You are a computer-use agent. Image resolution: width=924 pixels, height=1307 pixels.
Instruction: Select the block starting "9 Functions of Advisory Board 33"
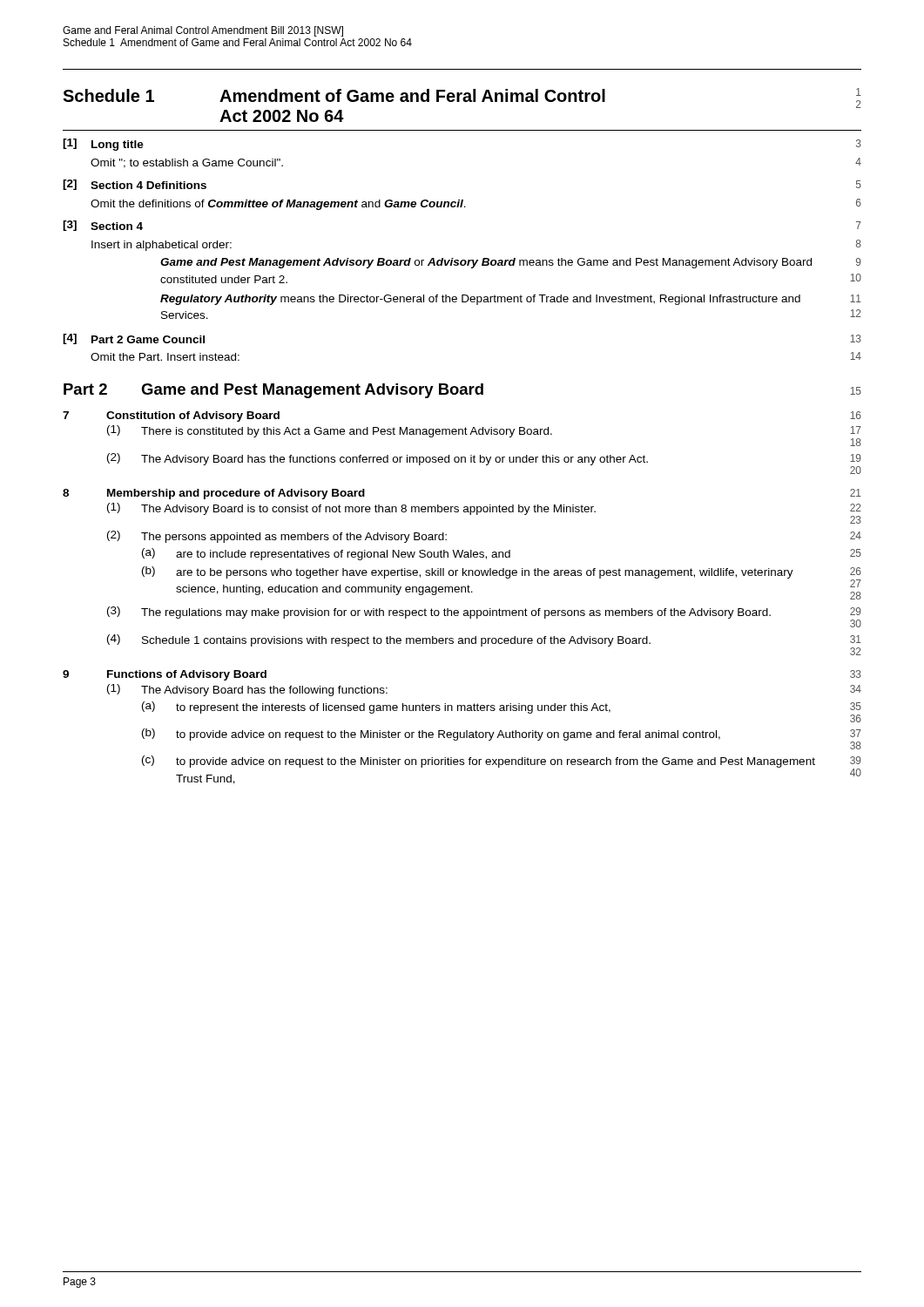click(x=193, y=675)
